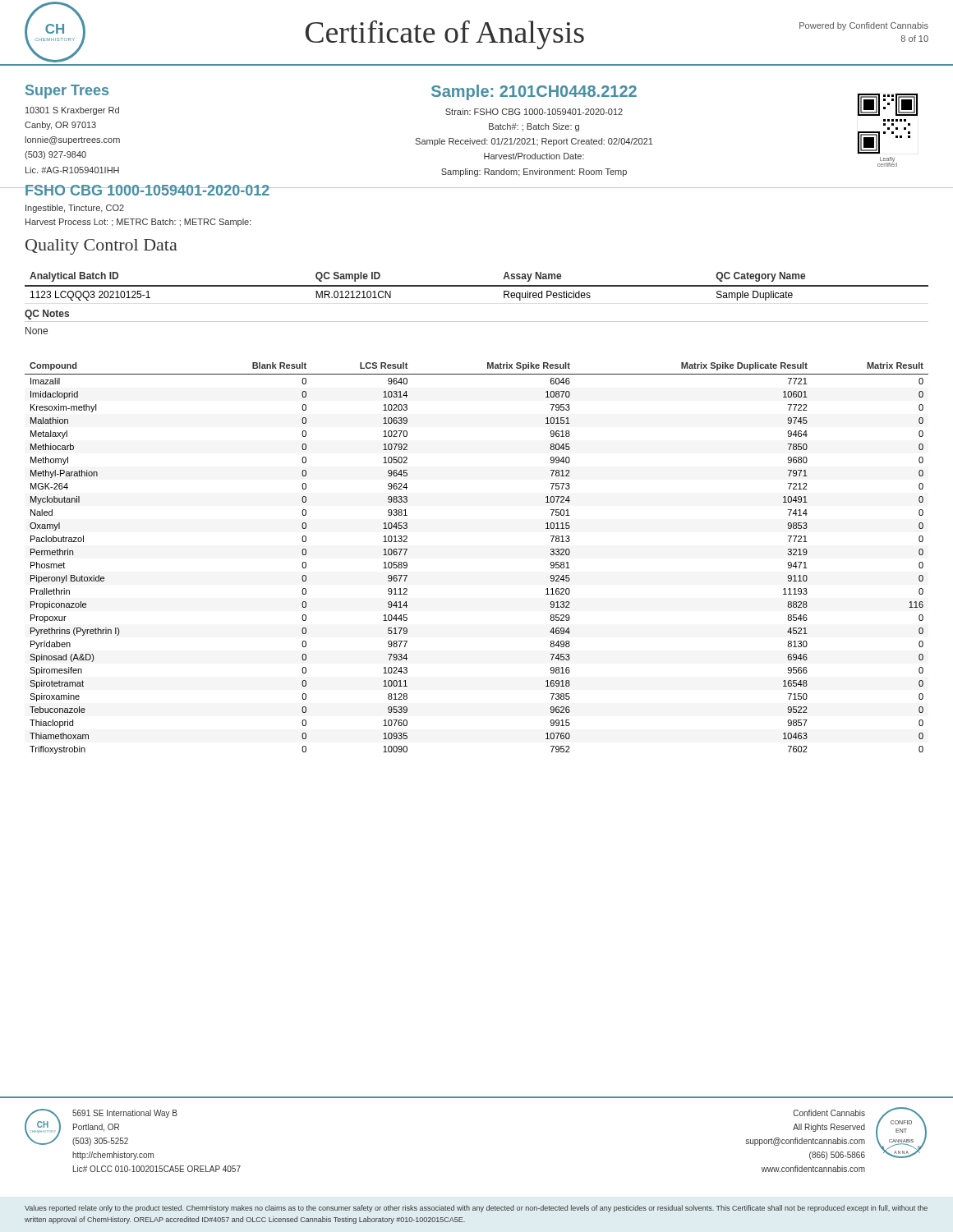The width and height of the screenshot is (953, 1232).
Task: Select the title
Action: click(x=147, y=191)
